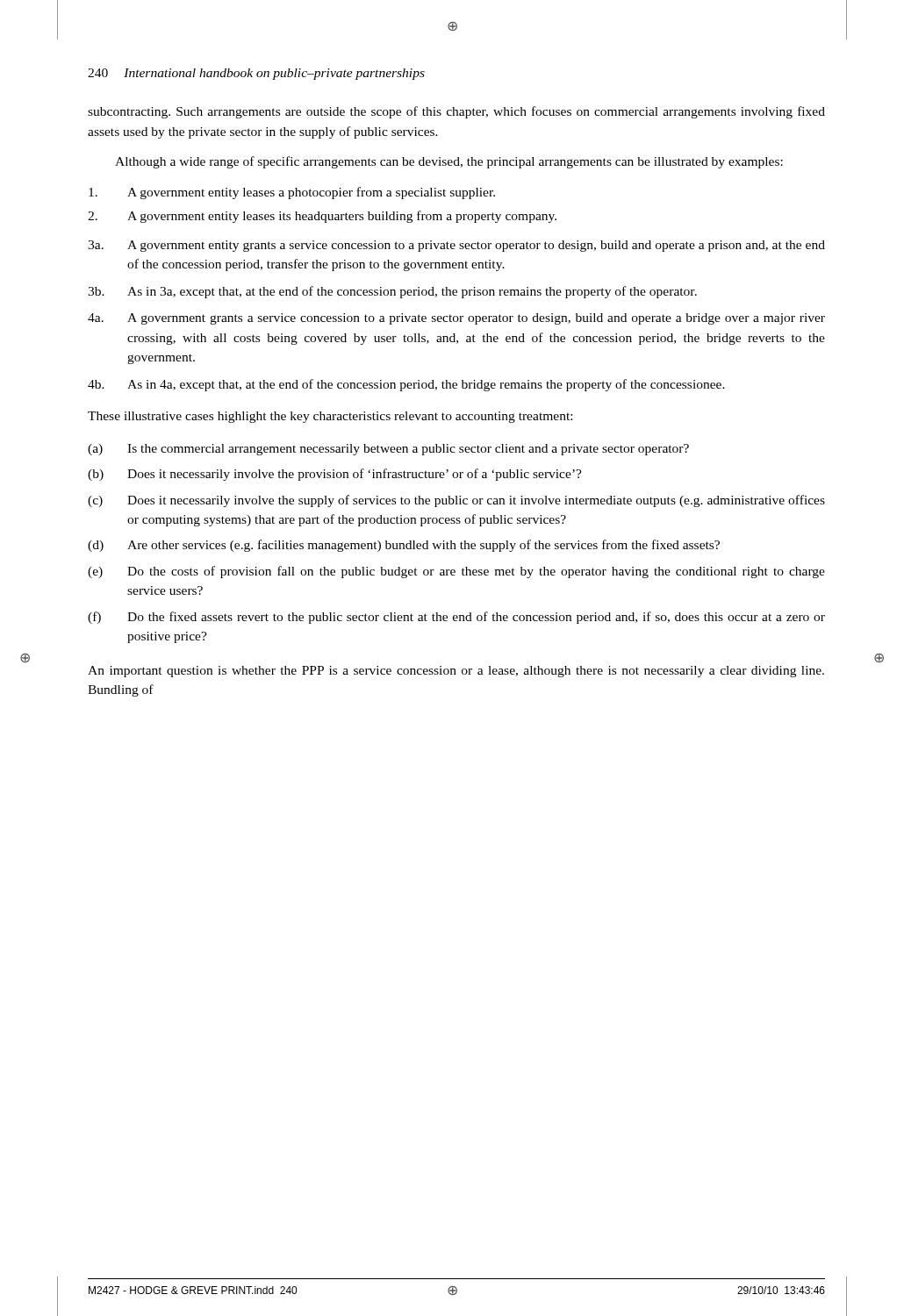Locate the text block starting "4b. As in 4a,"
The height and width of the screenshot is (1316, 904).
point(456,384)
